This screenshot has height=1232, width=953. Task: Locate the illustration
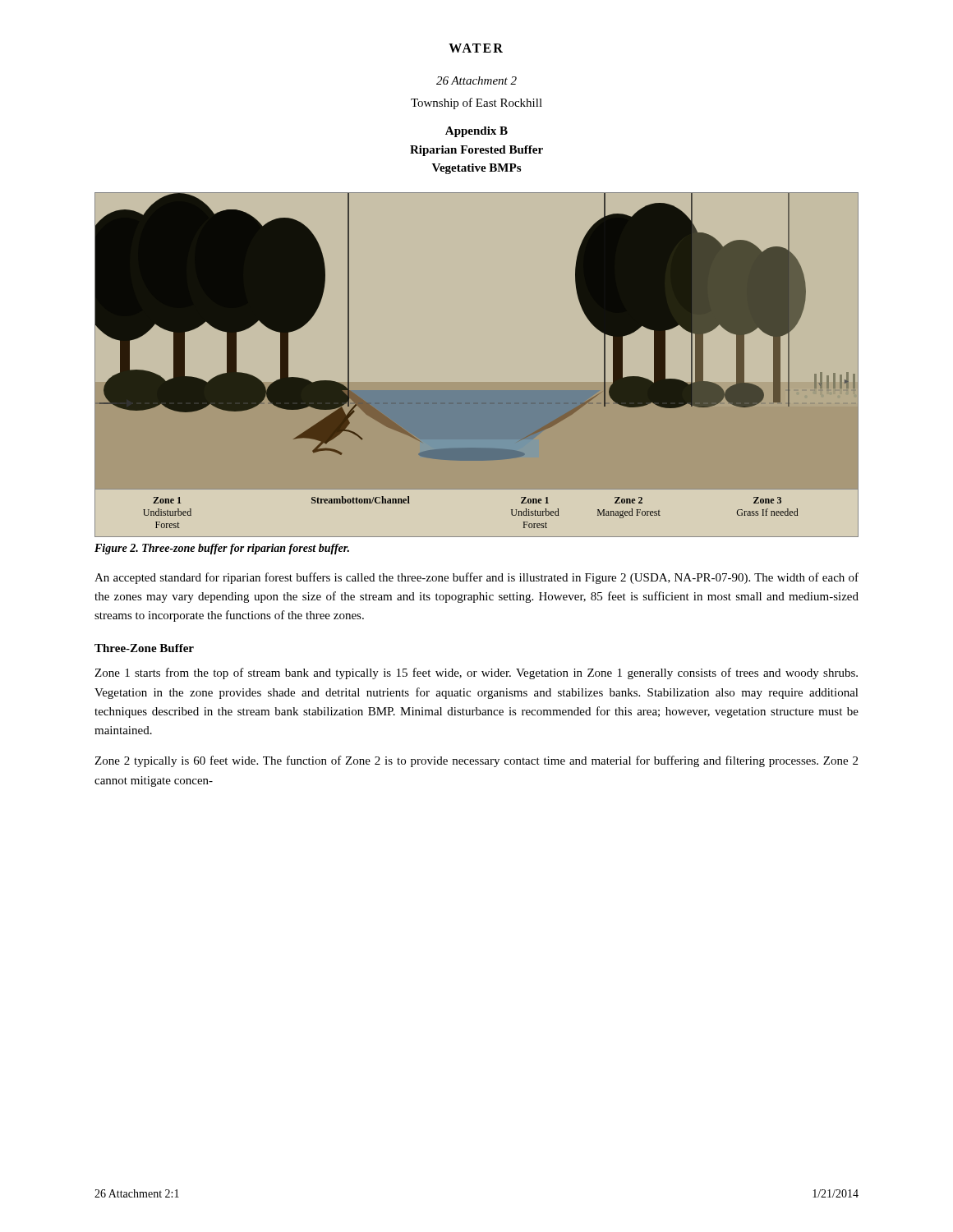coord(476,364)
